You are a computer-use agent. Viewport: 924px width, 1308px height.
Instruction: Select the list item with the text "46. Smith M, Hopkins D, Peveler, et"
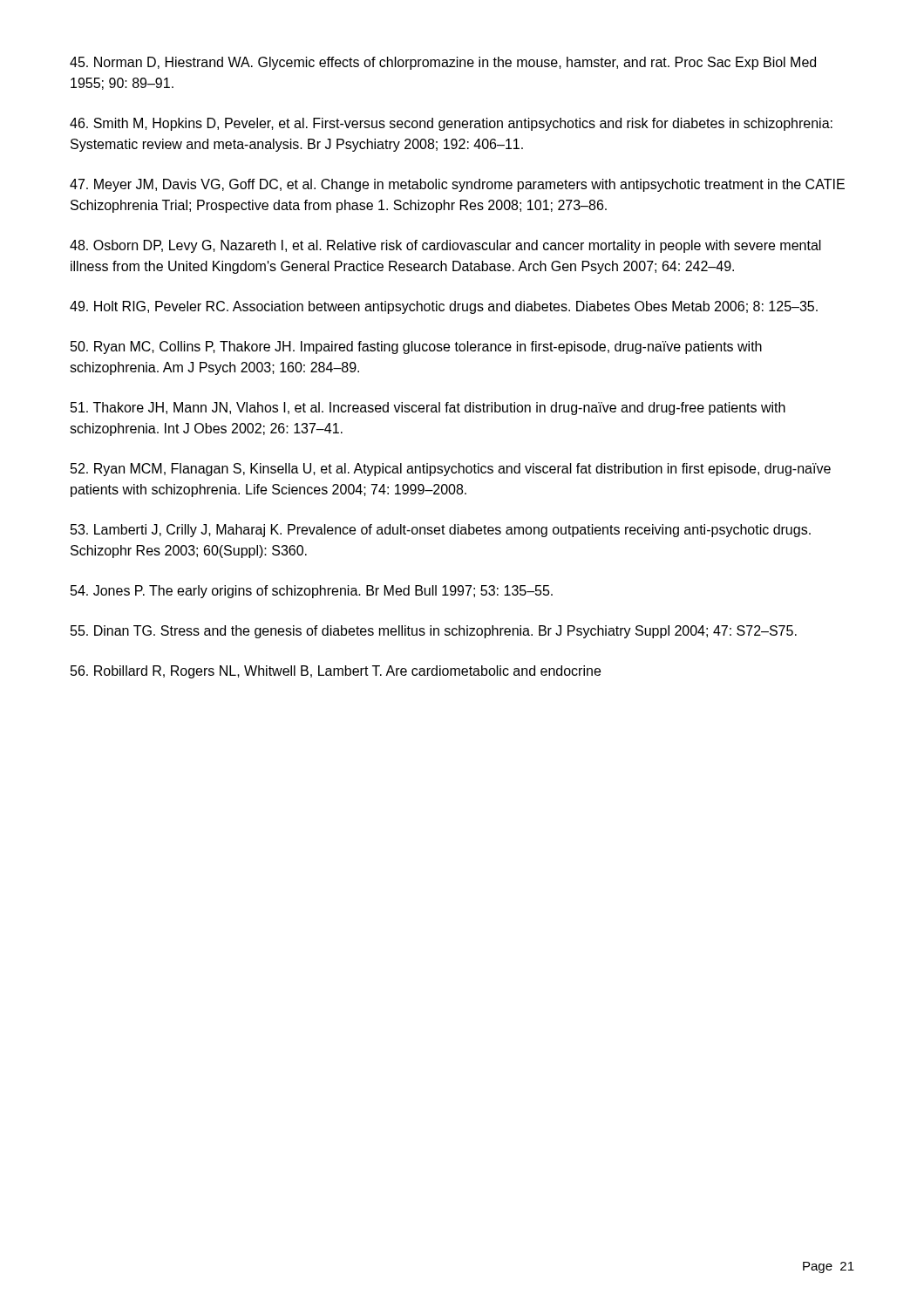point(452,134)
